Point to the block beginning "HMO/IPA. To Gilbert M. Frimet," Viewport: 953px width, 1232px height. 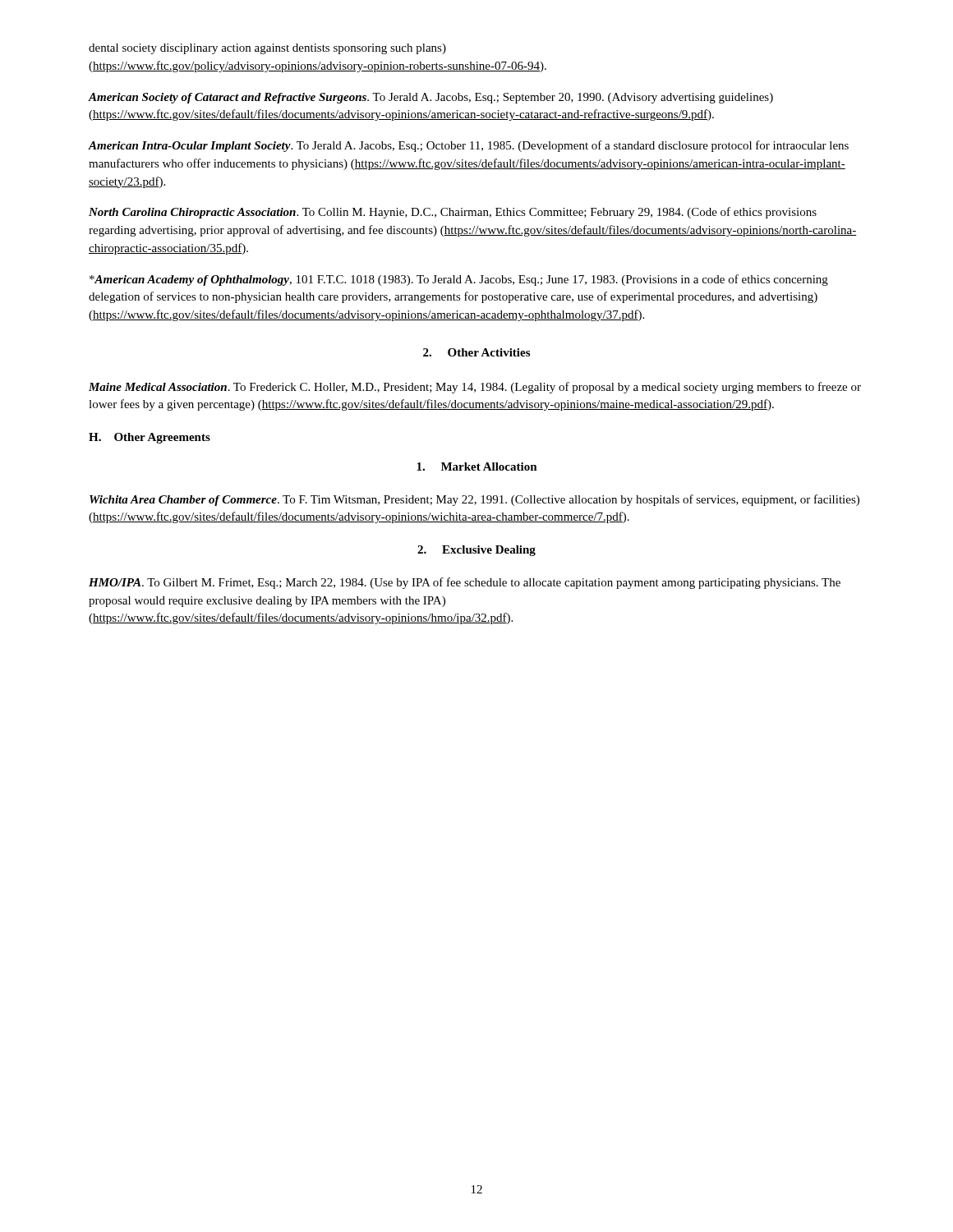[x=465, y=583]
